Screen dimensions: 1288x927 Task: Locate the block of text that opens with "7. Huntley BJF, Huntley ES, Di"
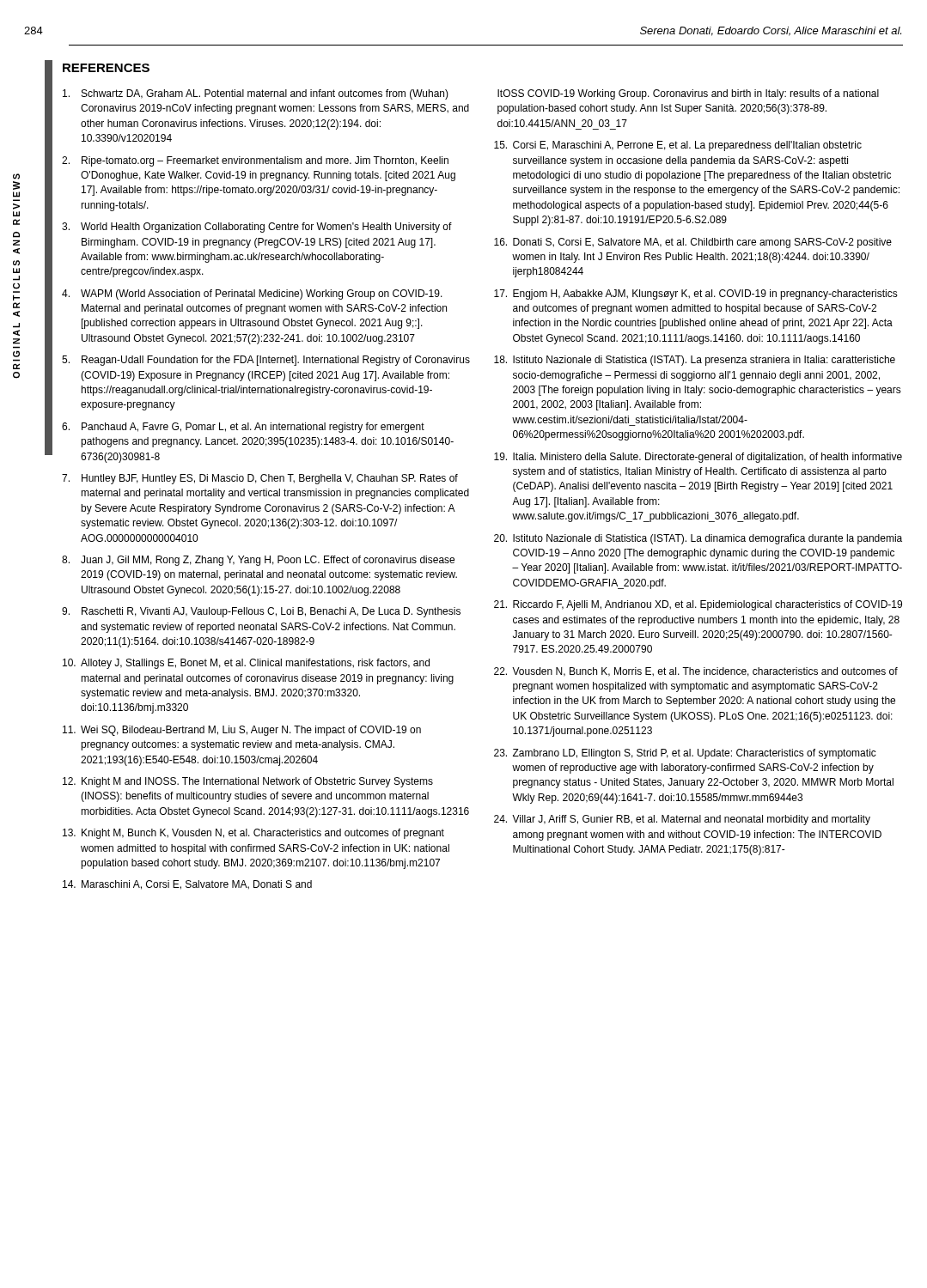coord(267,509)
